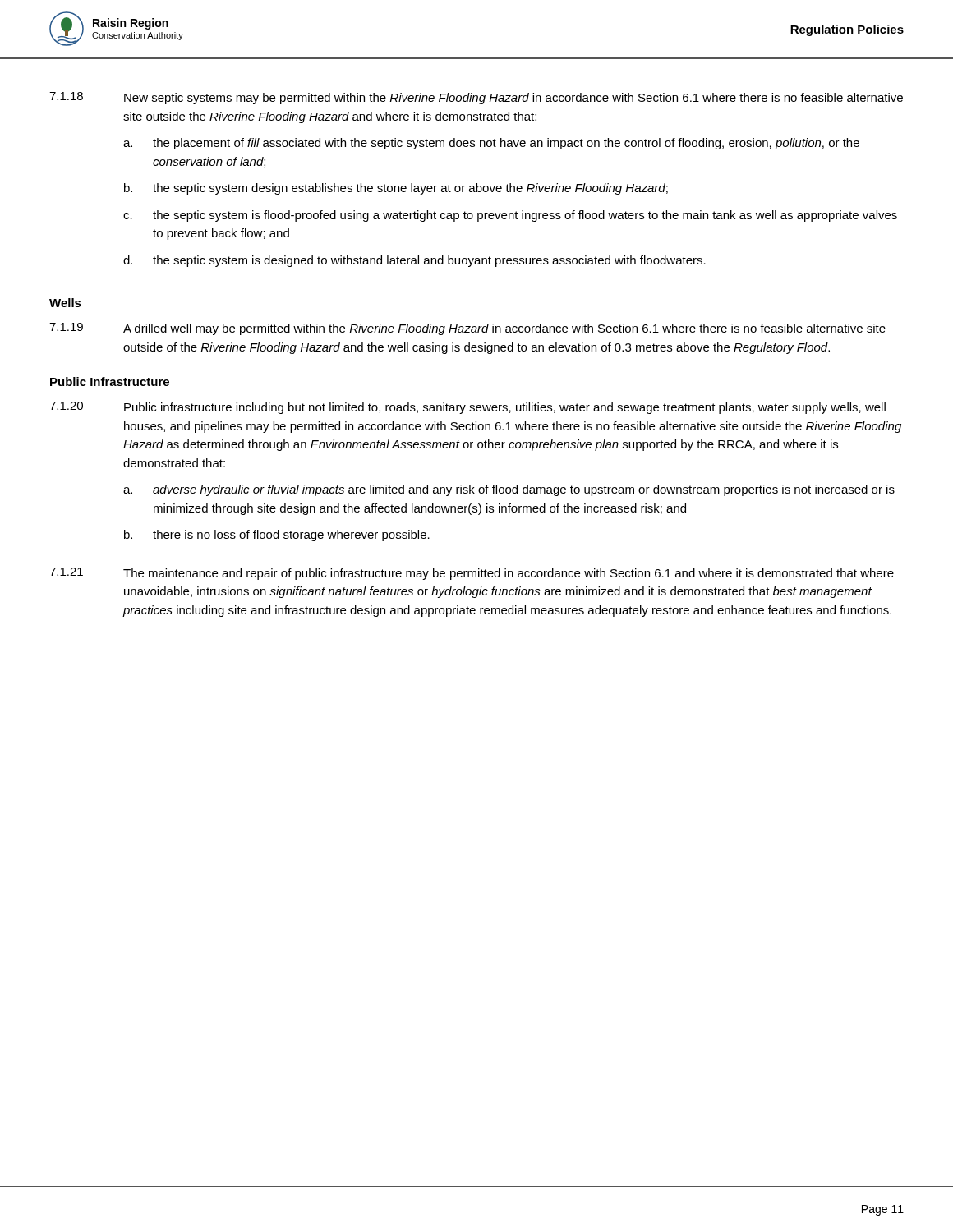Navigate to the region starting "b. there is no loss"
This screenshot has height=1232, width=953.
point(277,536)
